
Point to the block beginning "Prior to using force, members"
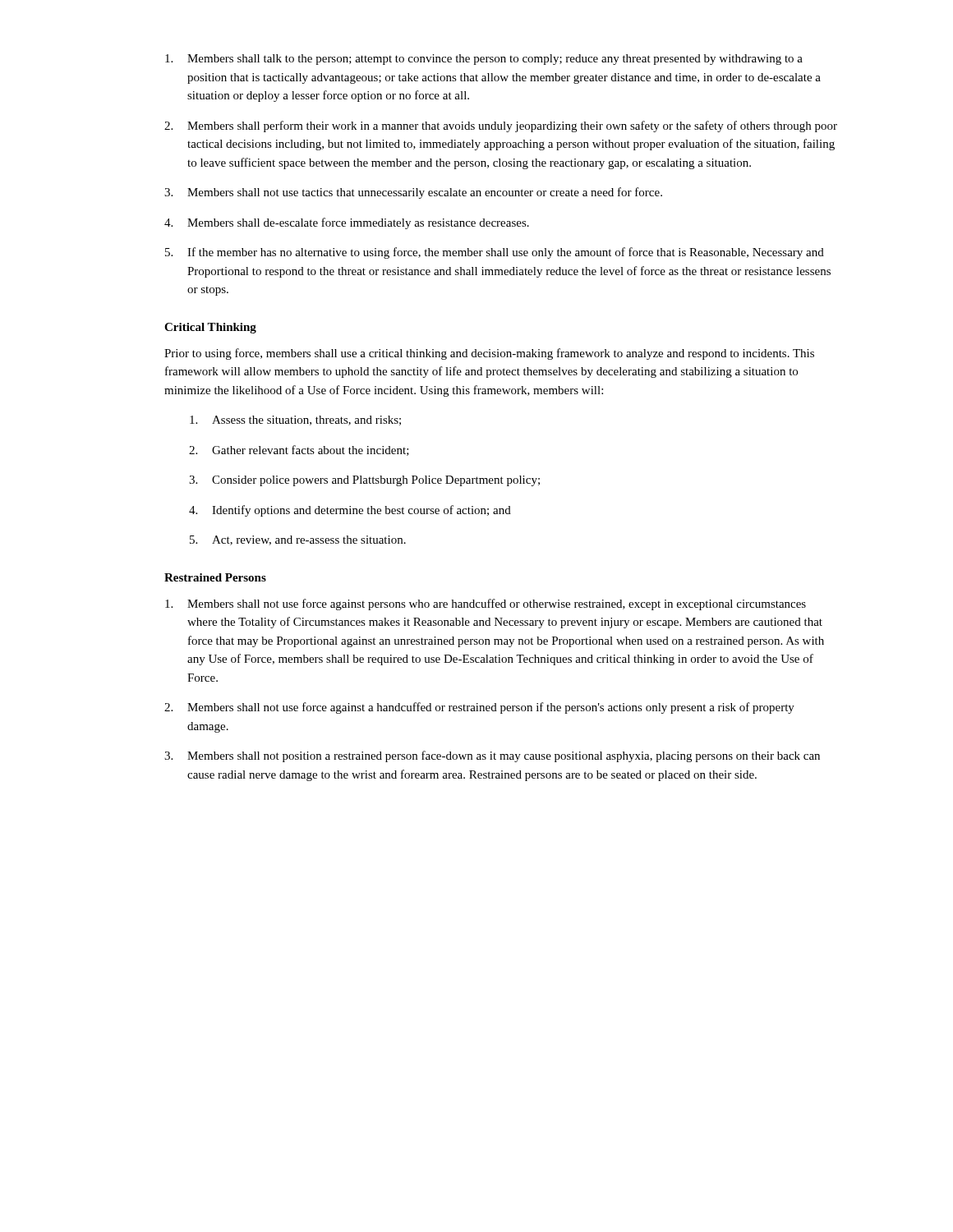tap(489, 371)
